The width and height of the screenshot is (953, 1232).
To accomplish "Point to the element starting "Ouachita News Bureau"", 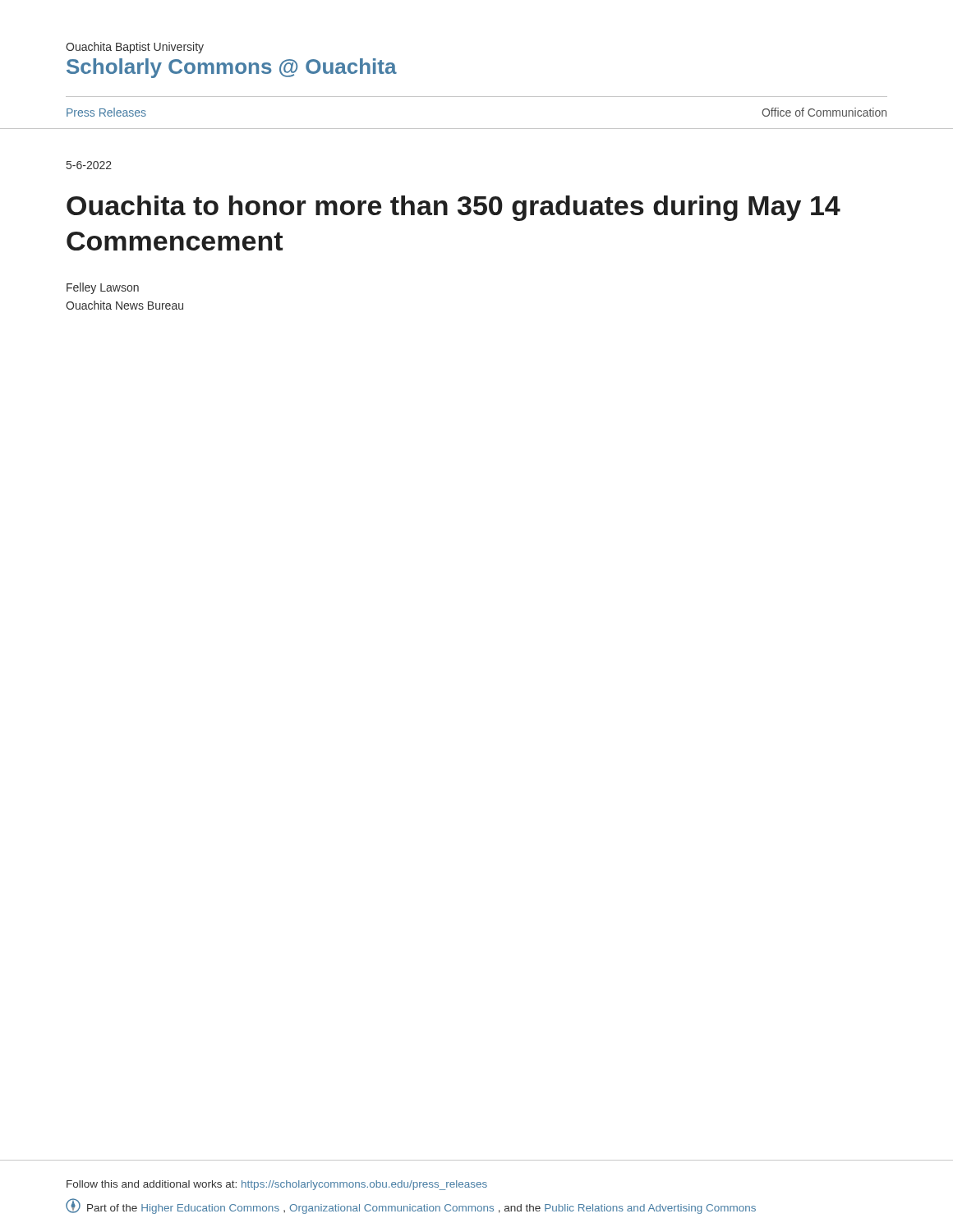I will click(125, 306).
